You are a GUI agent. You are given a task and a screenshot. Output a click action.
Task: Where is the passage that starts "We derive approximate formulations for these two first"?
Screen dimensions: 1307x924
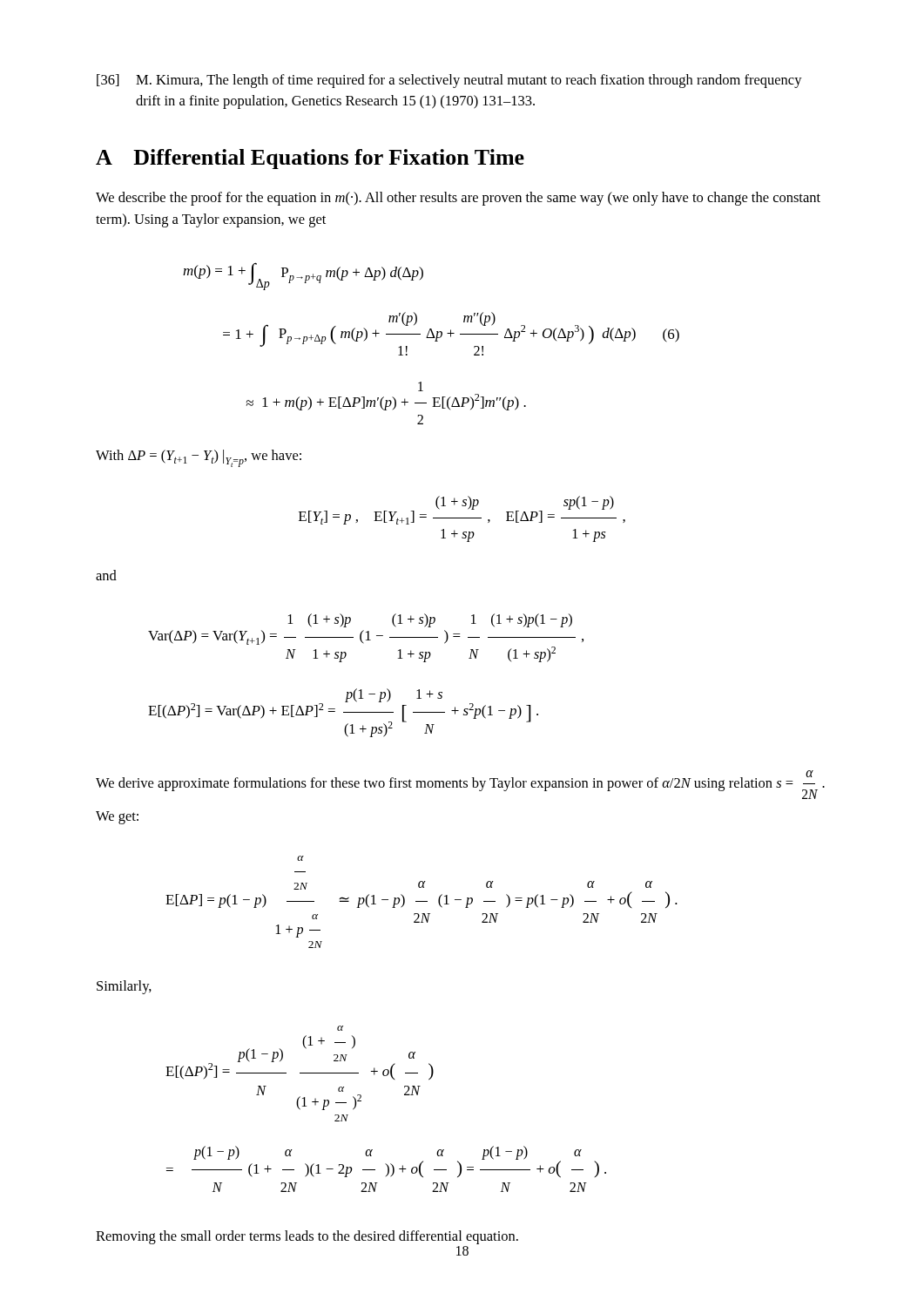(x=461, y=793)
